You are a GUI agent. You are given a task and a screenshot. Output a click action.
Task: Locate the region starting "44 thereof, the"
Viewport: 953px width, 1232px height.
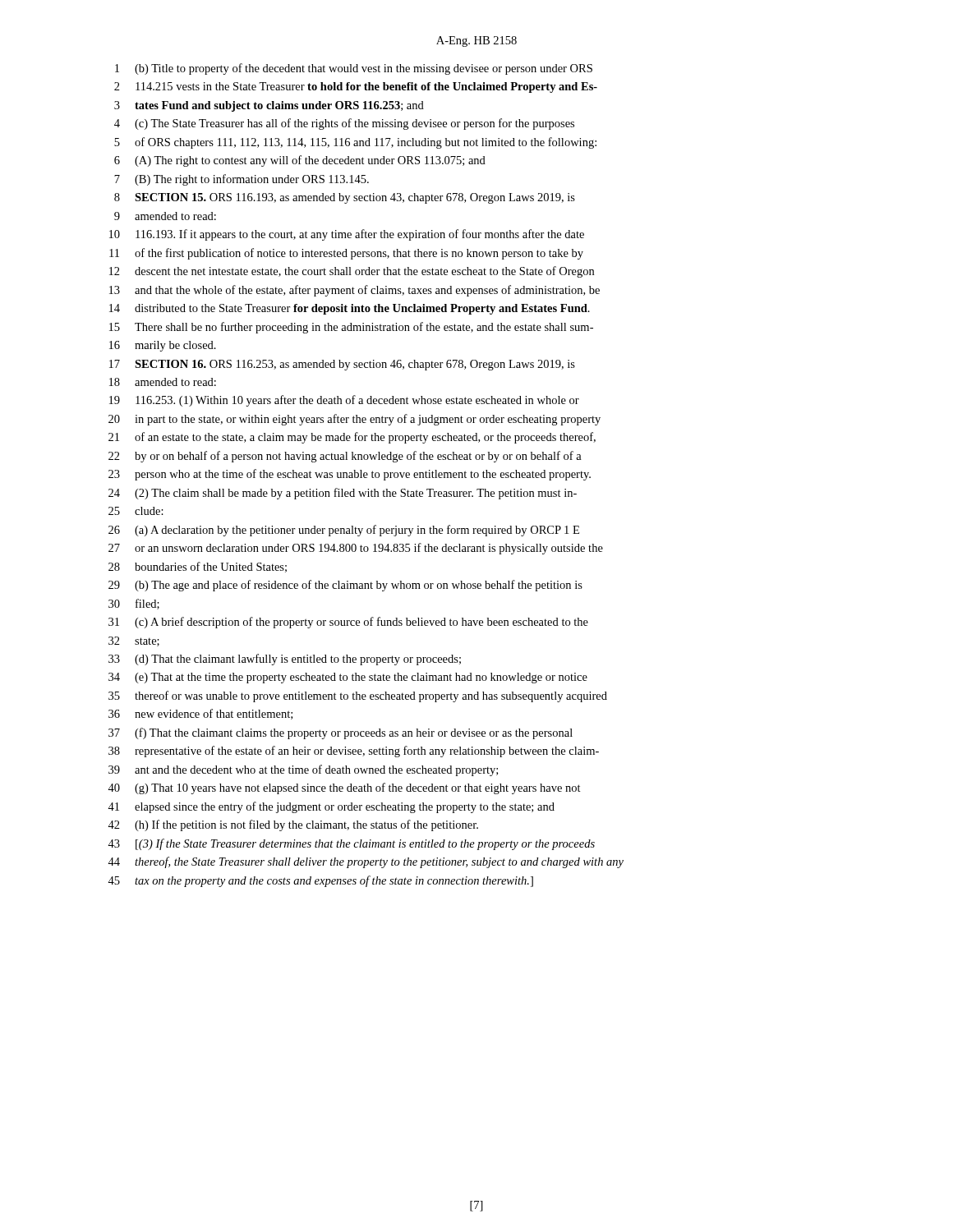[x=476, y=862]
